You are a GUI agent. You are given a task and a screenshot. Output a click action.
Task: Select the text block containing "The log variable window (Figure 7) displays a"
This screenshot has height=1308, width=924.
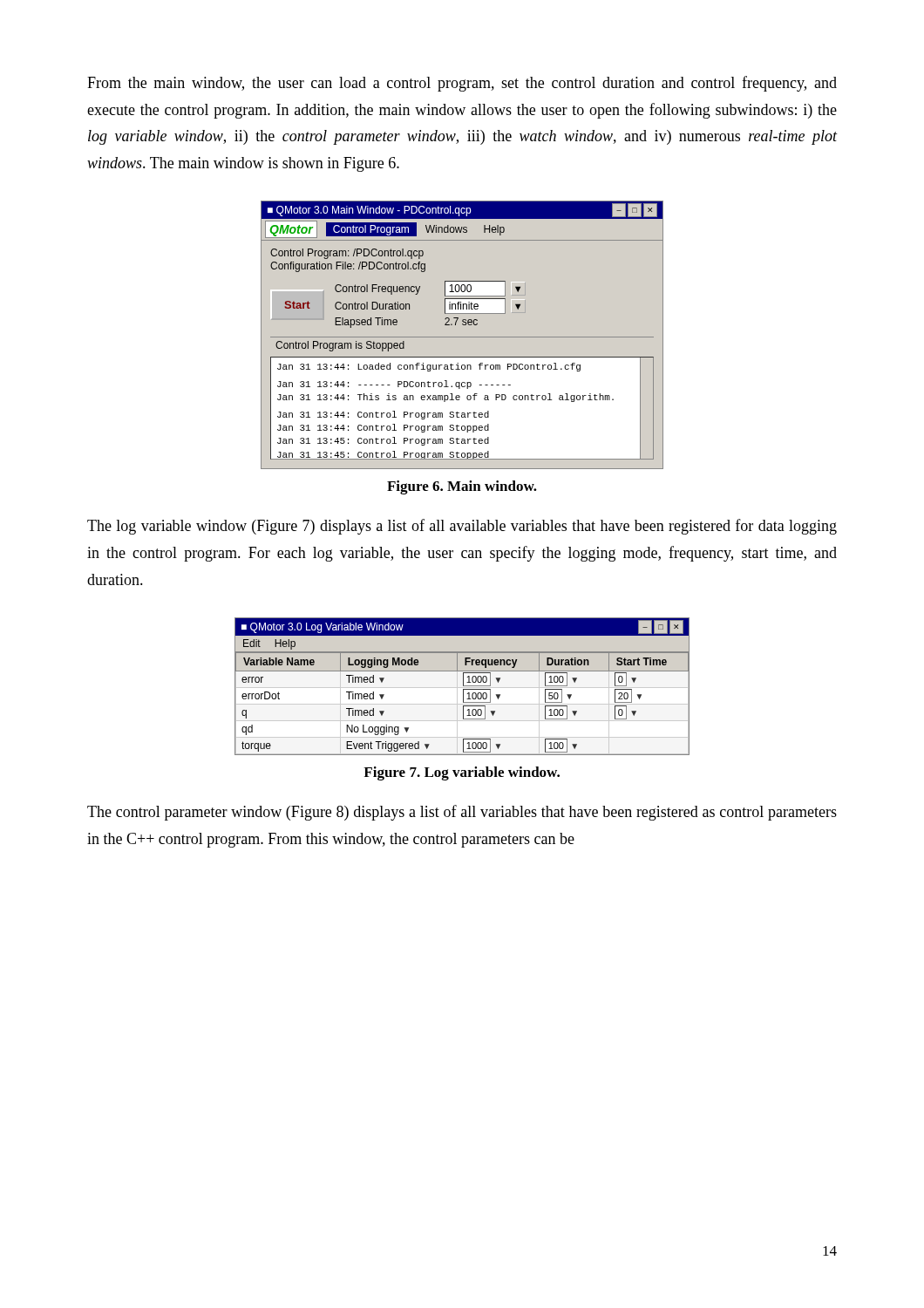[462, 553]
